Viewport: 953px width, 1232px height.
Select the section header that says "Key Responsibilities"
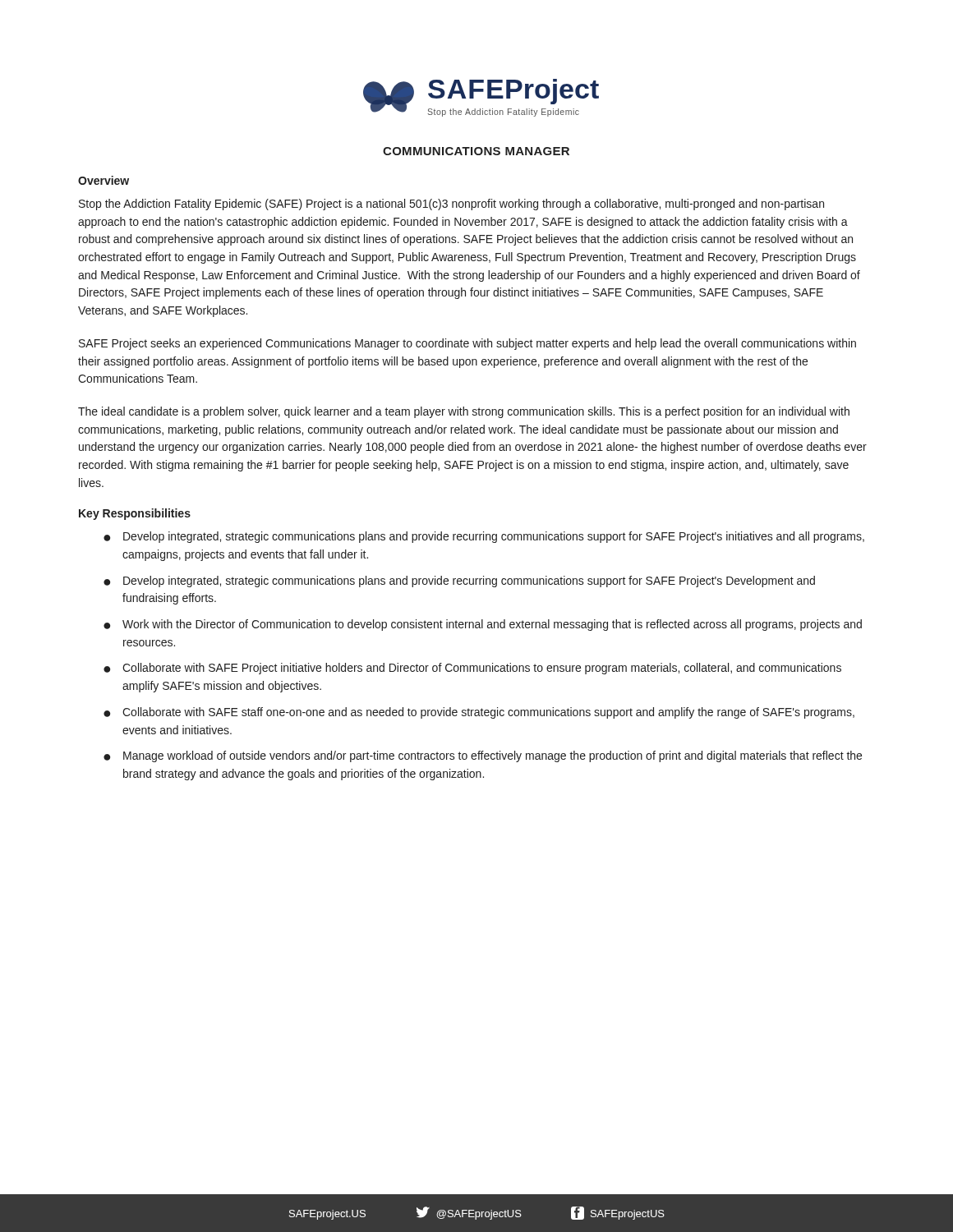[134, 514]
